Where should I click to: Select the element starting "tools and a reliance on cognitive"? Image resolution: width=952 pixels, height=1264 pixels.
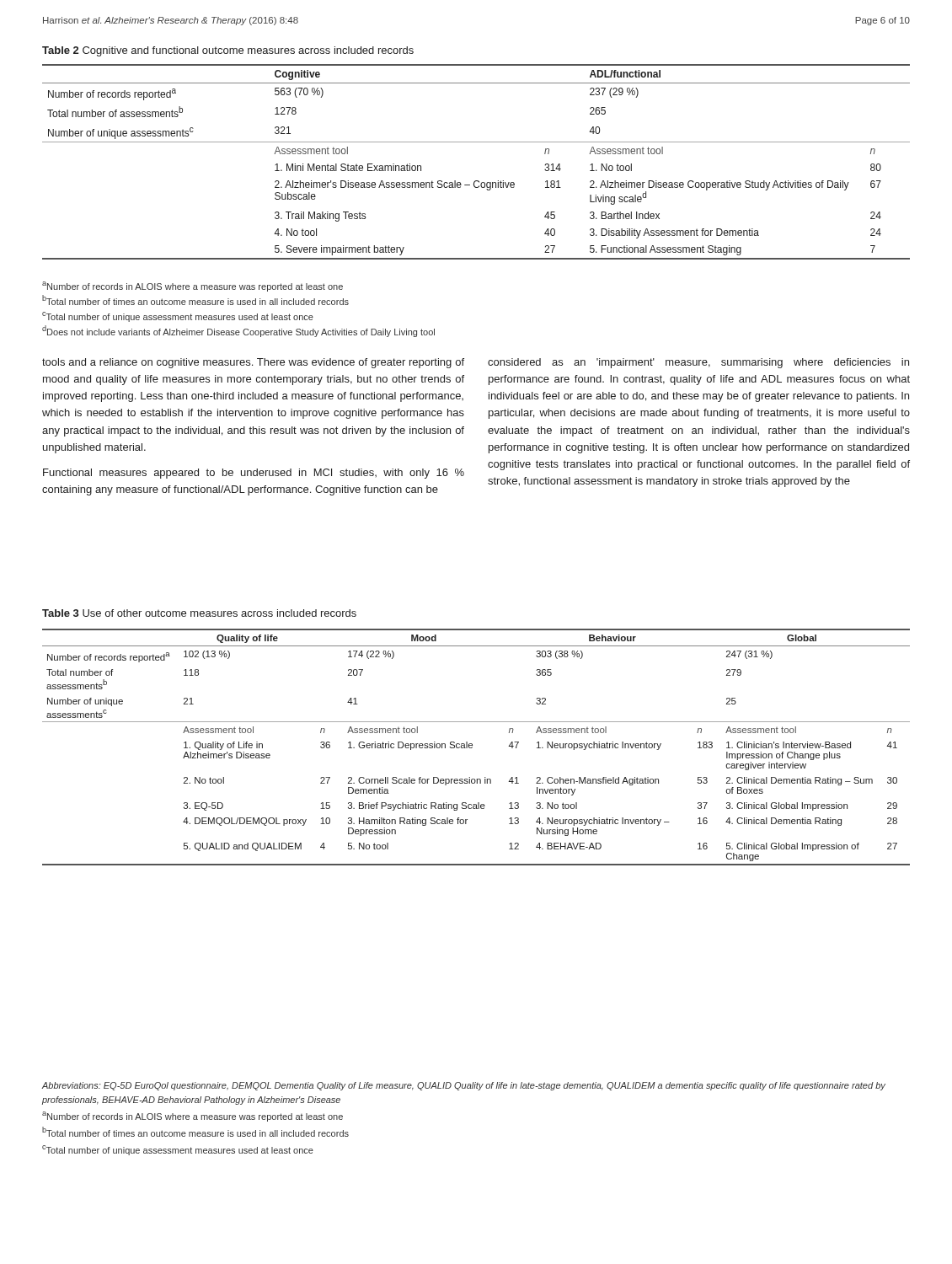click(253, 426)
